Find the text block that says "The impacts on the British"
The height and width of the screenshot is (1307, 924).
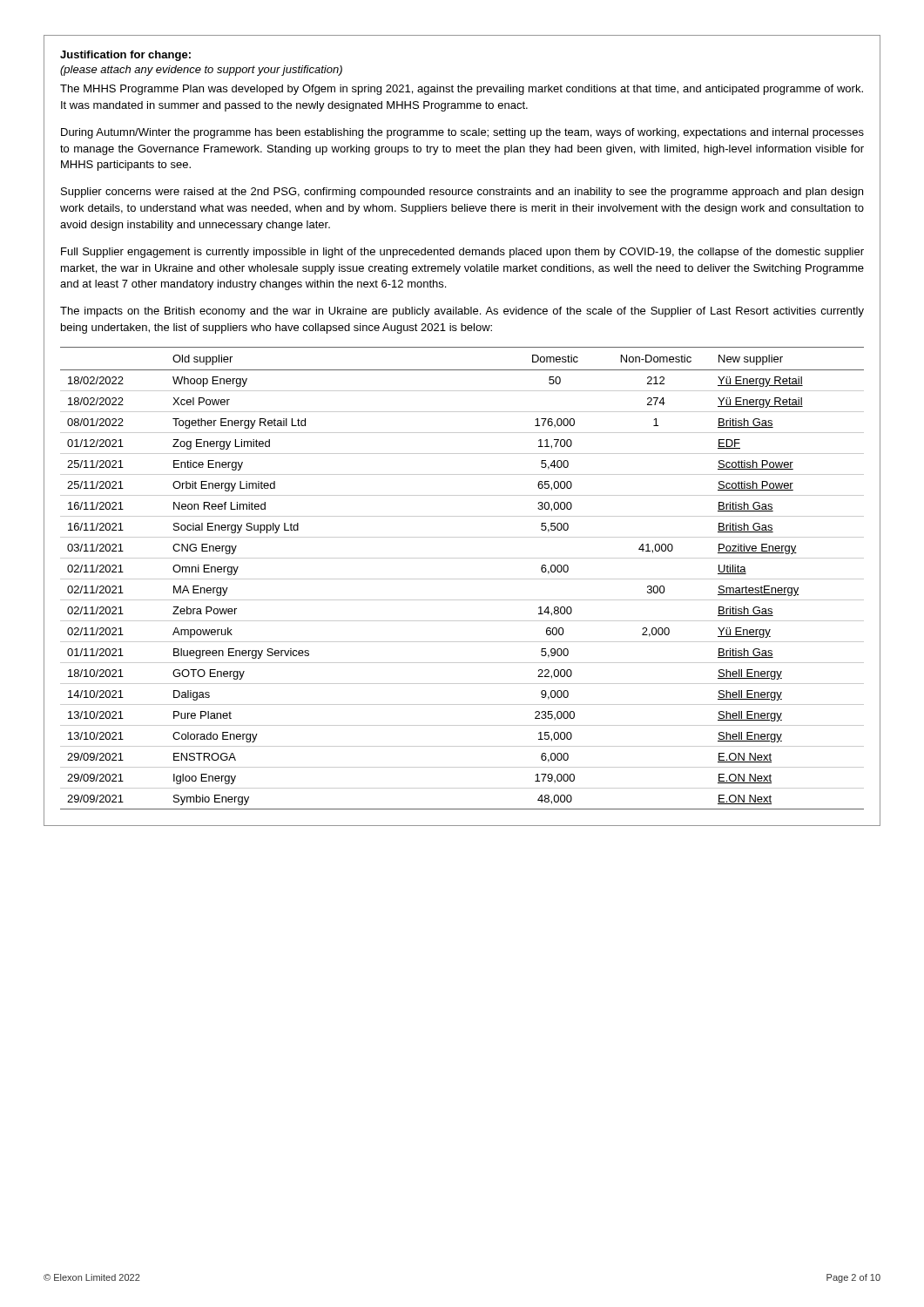point(462,319)
